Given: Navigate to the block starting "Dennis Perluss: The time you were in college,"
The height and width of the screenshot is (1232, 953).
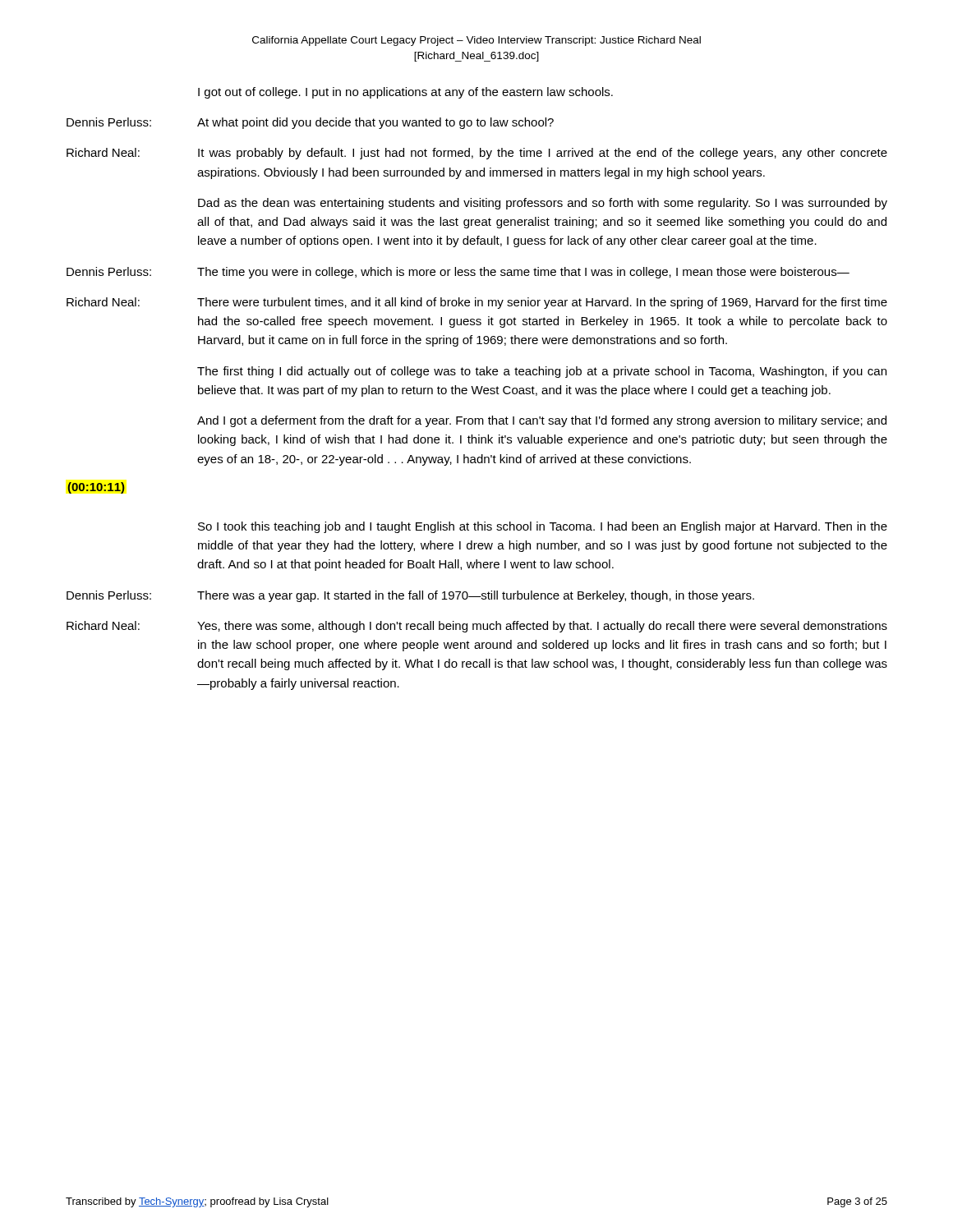Looking at the screenshot, I should pos(476,271).
